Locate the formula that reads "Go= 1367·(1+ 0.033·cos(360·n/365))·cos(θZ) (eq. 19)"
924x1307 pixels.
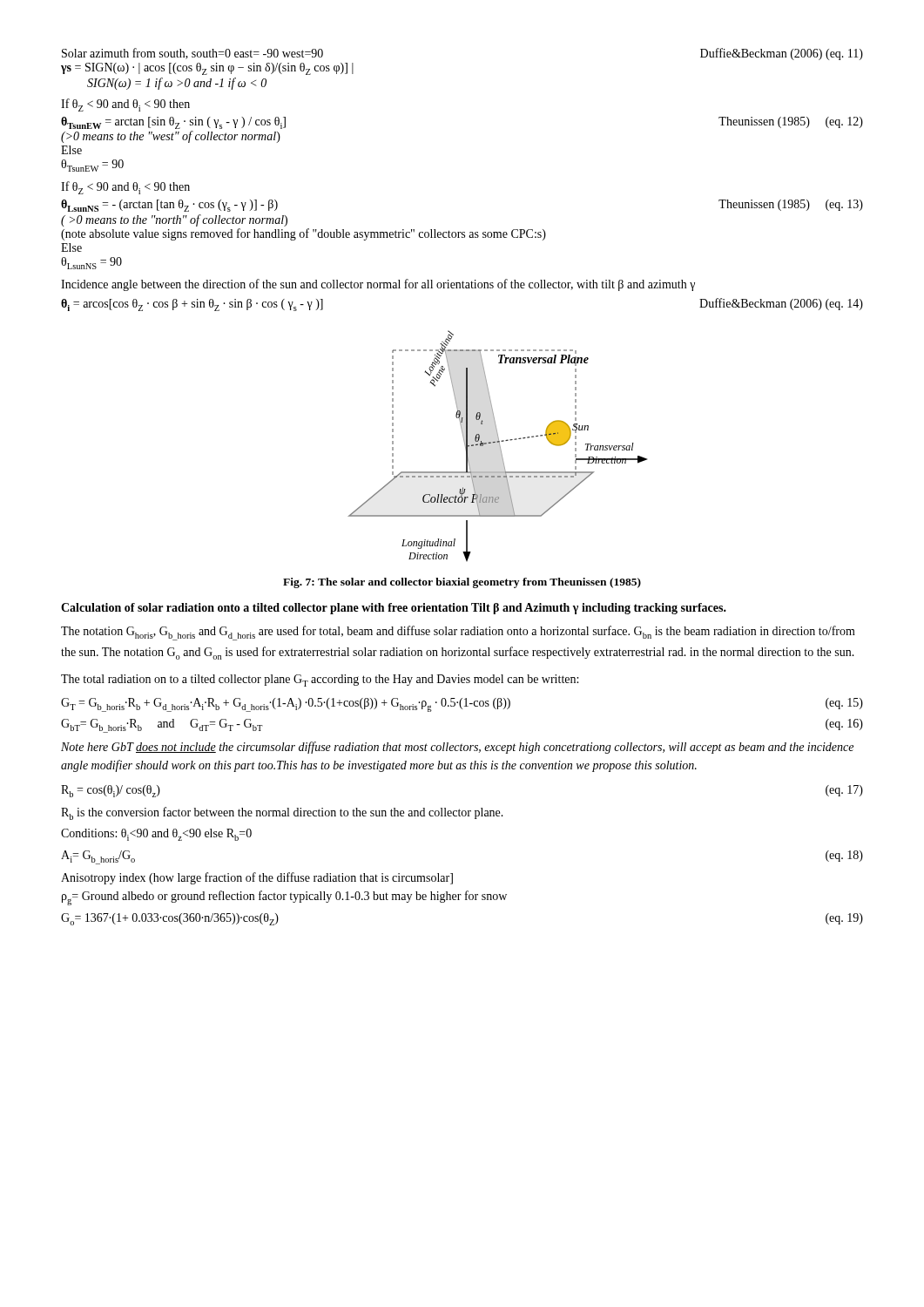pyautogui.click(x=169, y=919)
